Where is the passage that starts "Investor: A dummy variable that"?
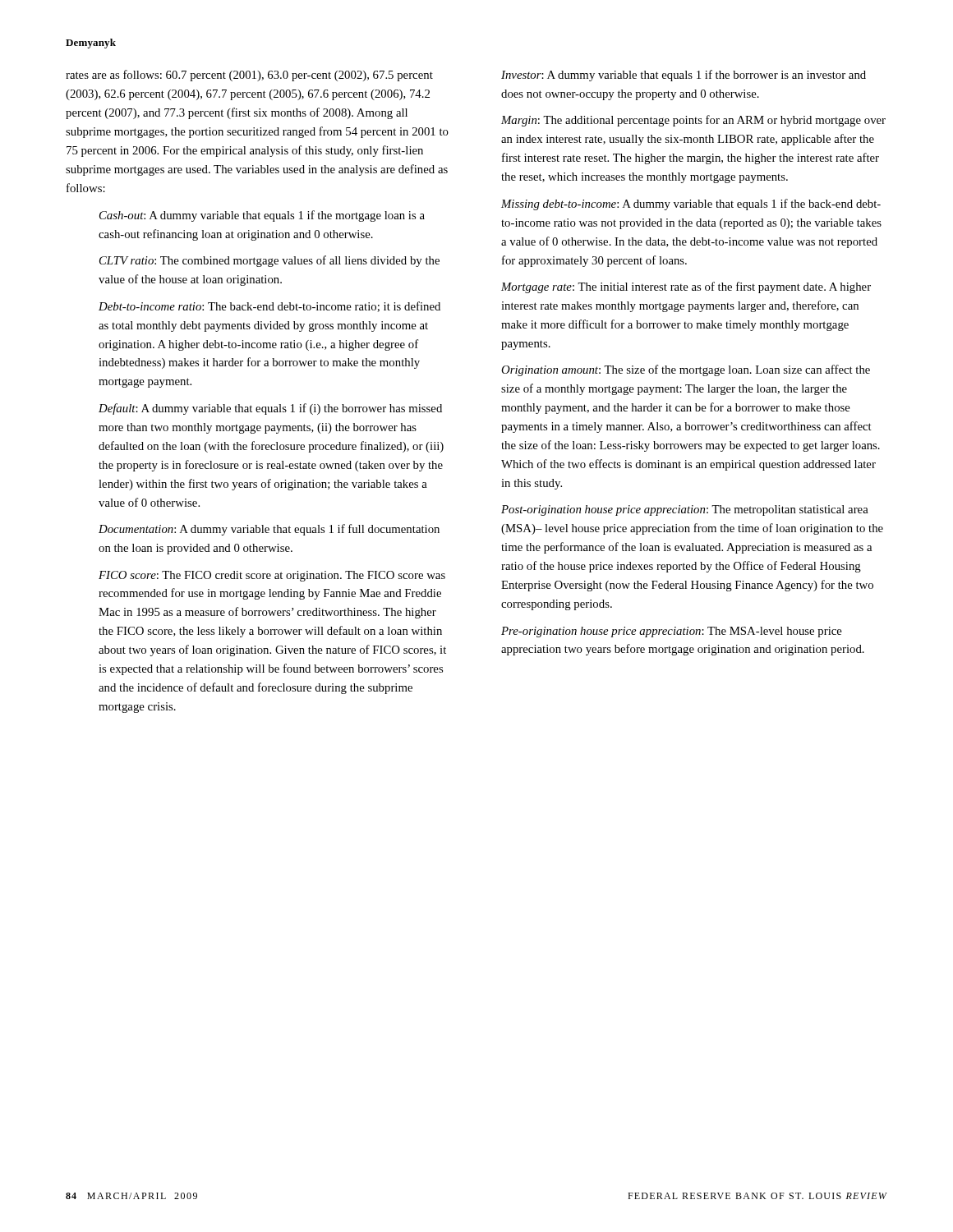Viewport: 953px width, 1232px height. point(684,84)
